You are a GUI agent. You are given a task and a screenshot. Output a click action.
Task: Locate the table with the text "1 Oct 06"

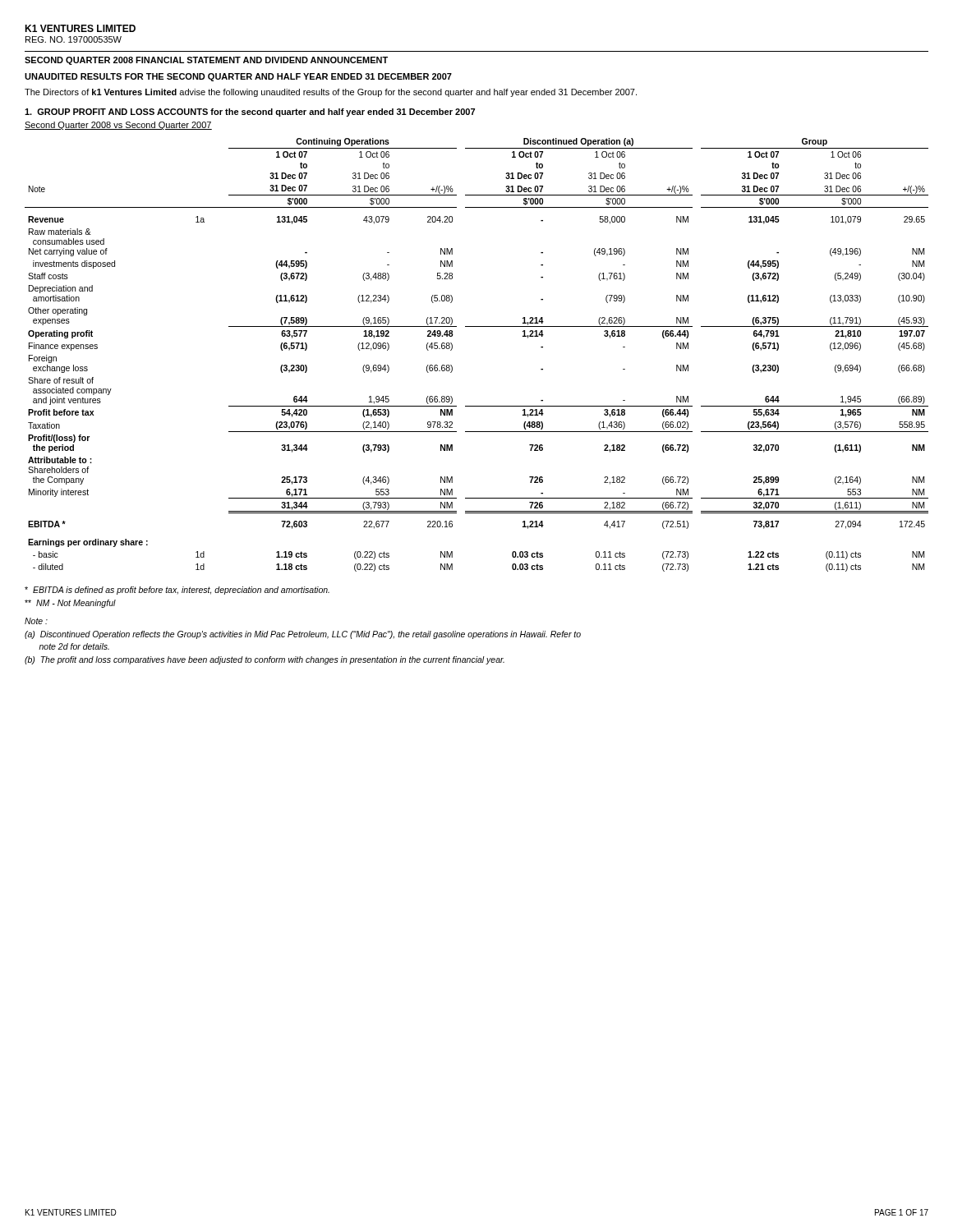476,354
